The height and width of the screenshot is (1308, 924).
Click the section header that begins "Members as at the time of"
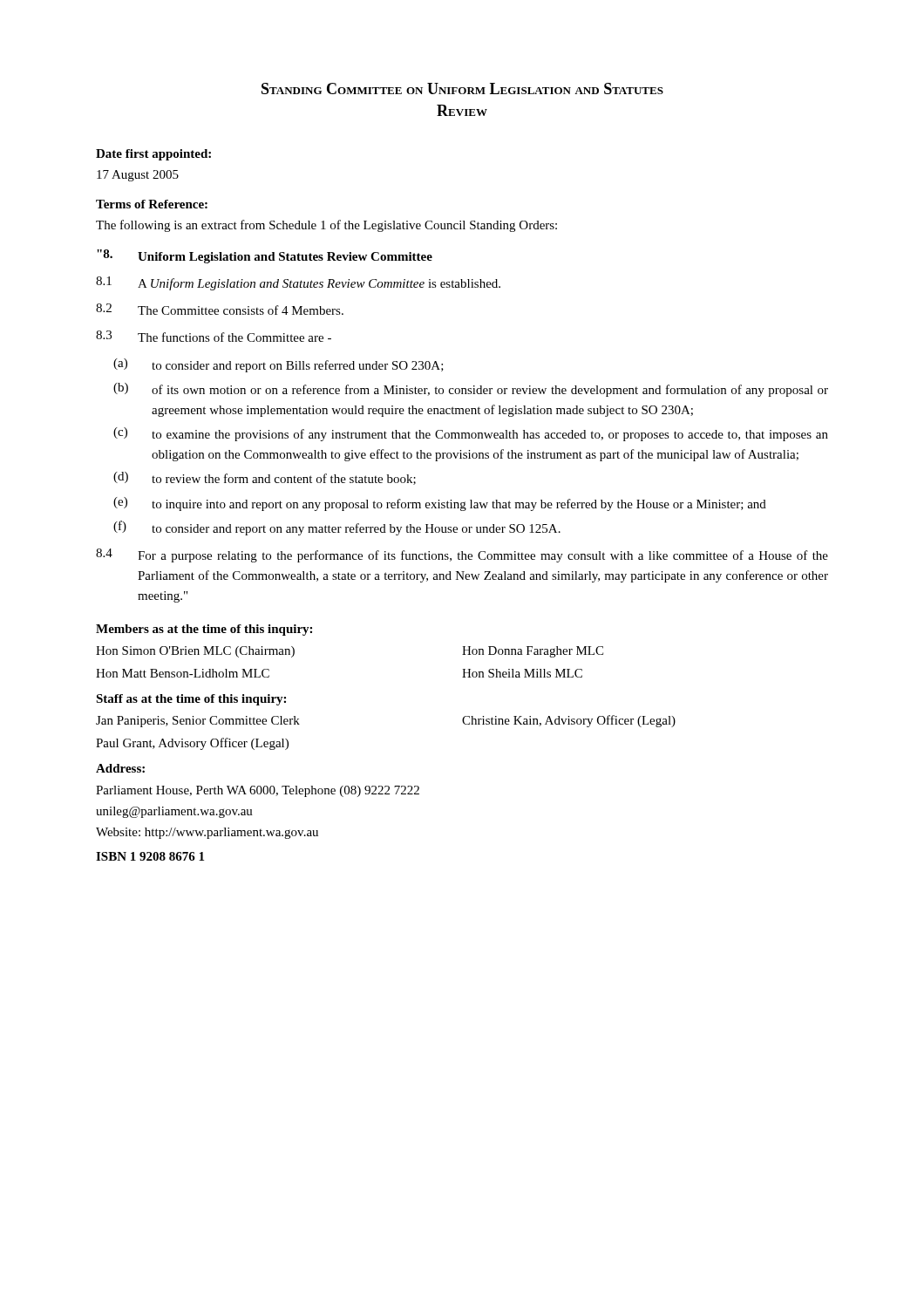click(205, 629)
